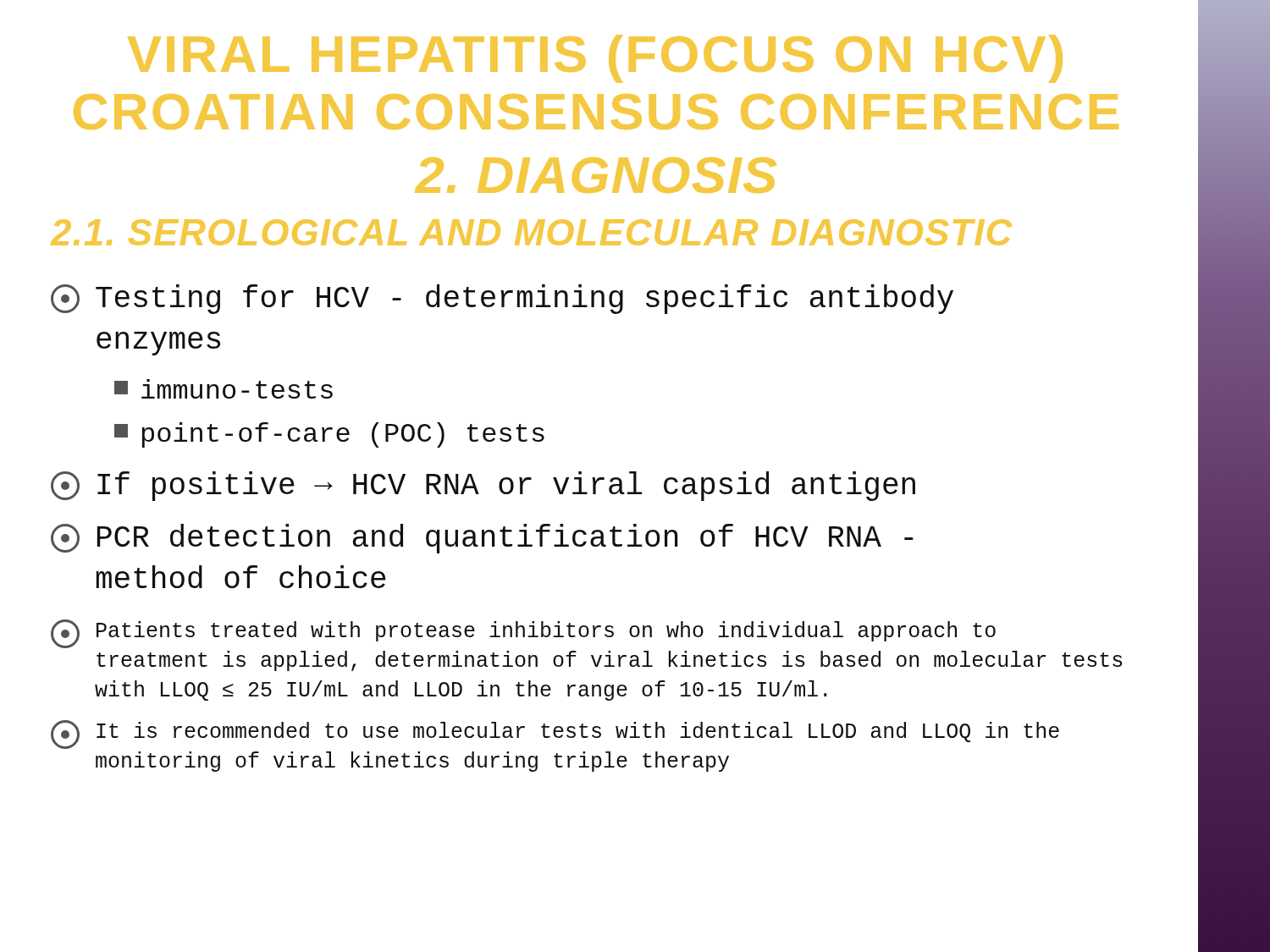1270x952 pixels.
Task: Point to the text block starting "2.1. SEROLOGICAL AND MOLECULAR DIAGNOSTIC"
Action: 597,233
